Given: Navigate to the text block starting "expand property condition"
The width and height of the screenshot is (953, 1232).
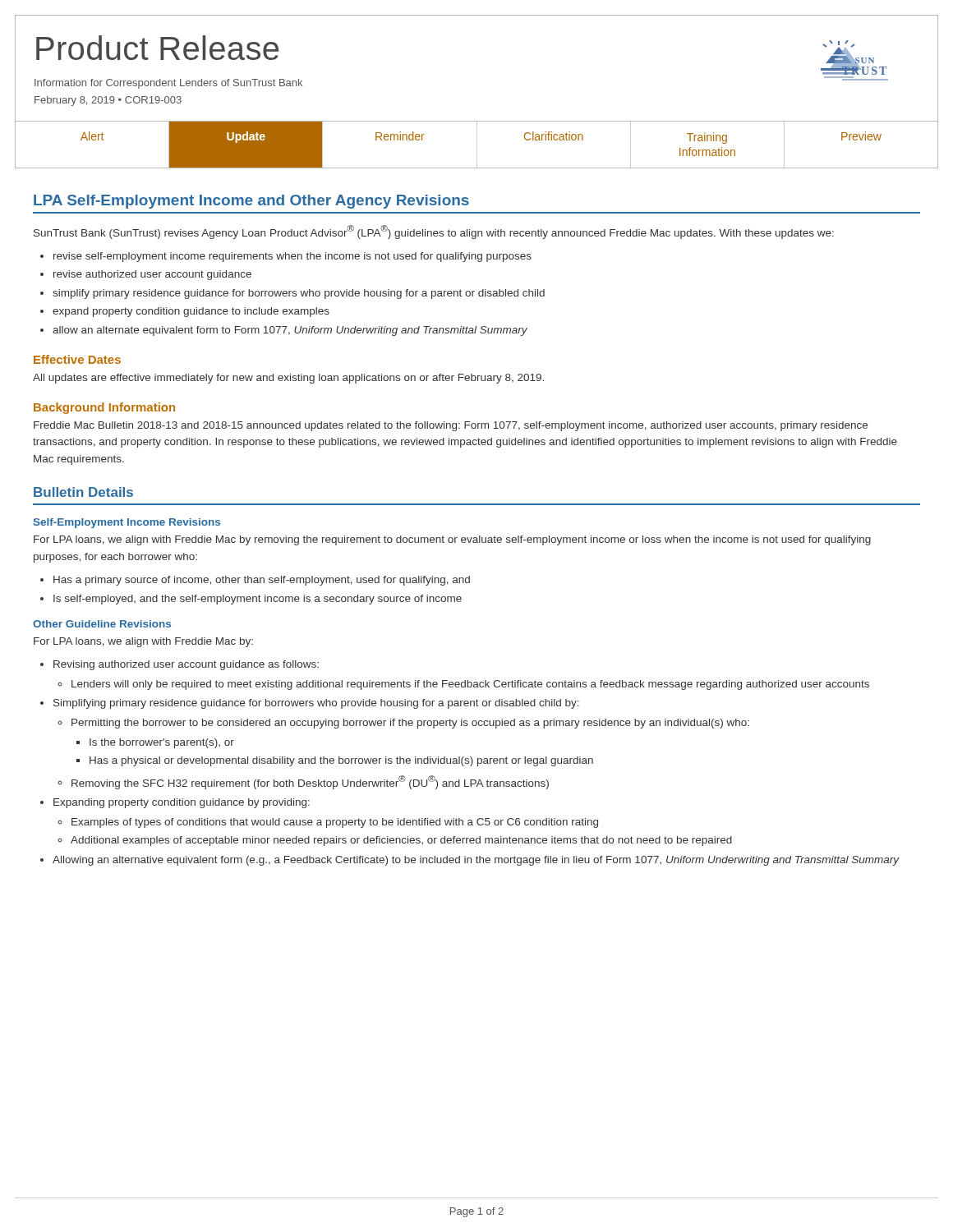Looking at the screenshot, I should 185,312.
